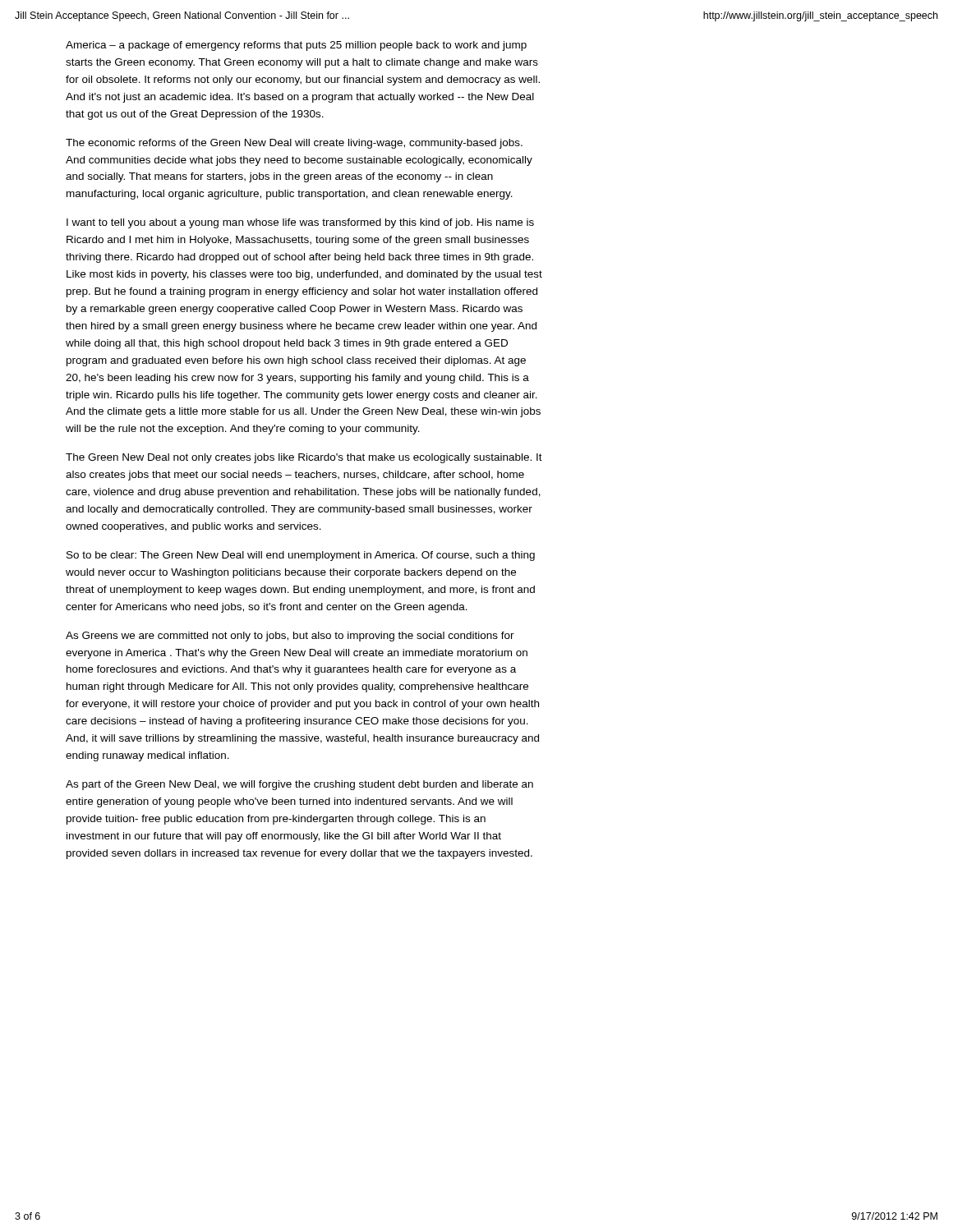
Task: Point to the block beginning "America – a package"
Action: (303, 79)
